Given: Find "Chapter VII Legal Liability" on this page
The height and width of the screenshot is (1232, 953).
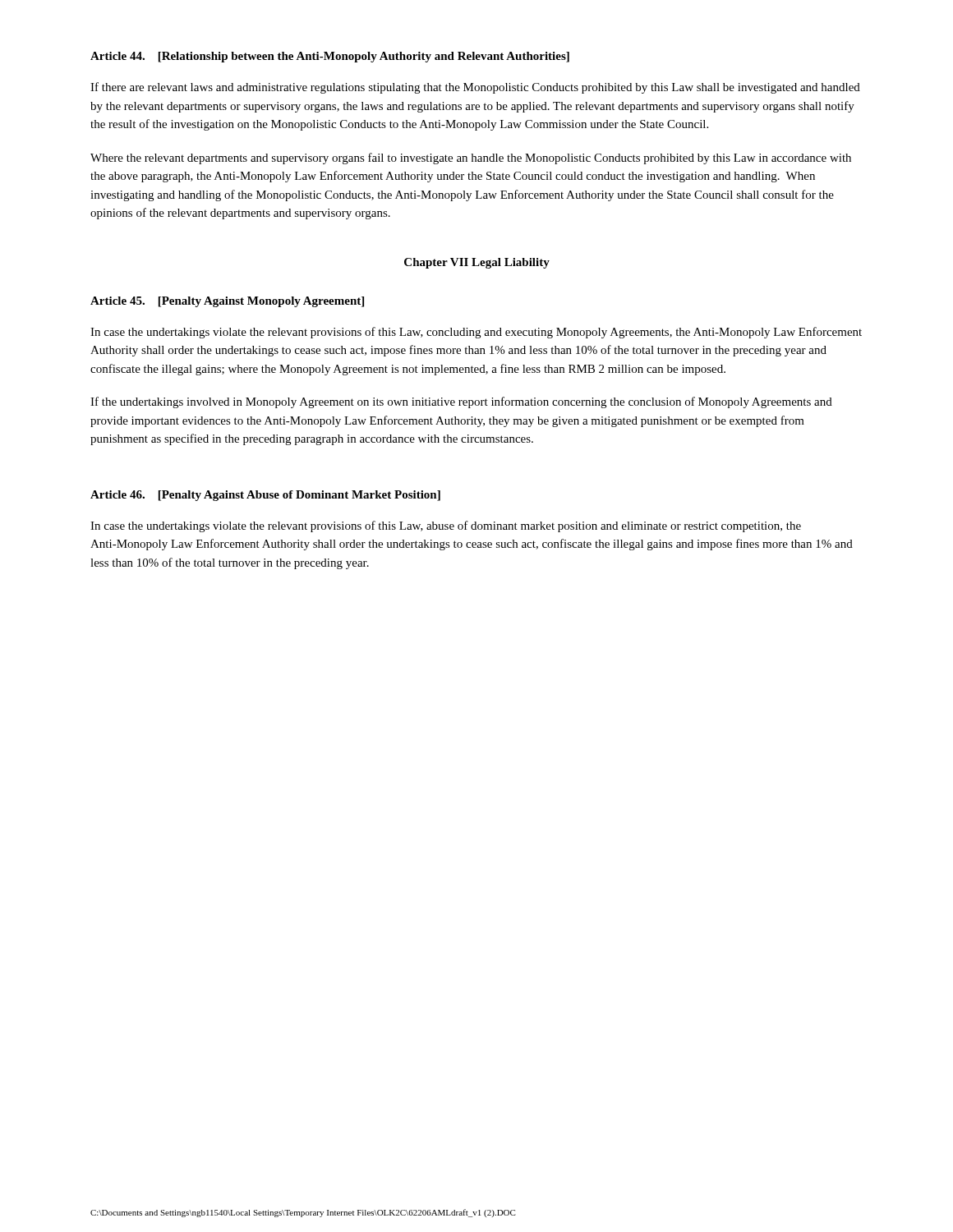Looking at the screenshot, I should click(x=476, y=262).
